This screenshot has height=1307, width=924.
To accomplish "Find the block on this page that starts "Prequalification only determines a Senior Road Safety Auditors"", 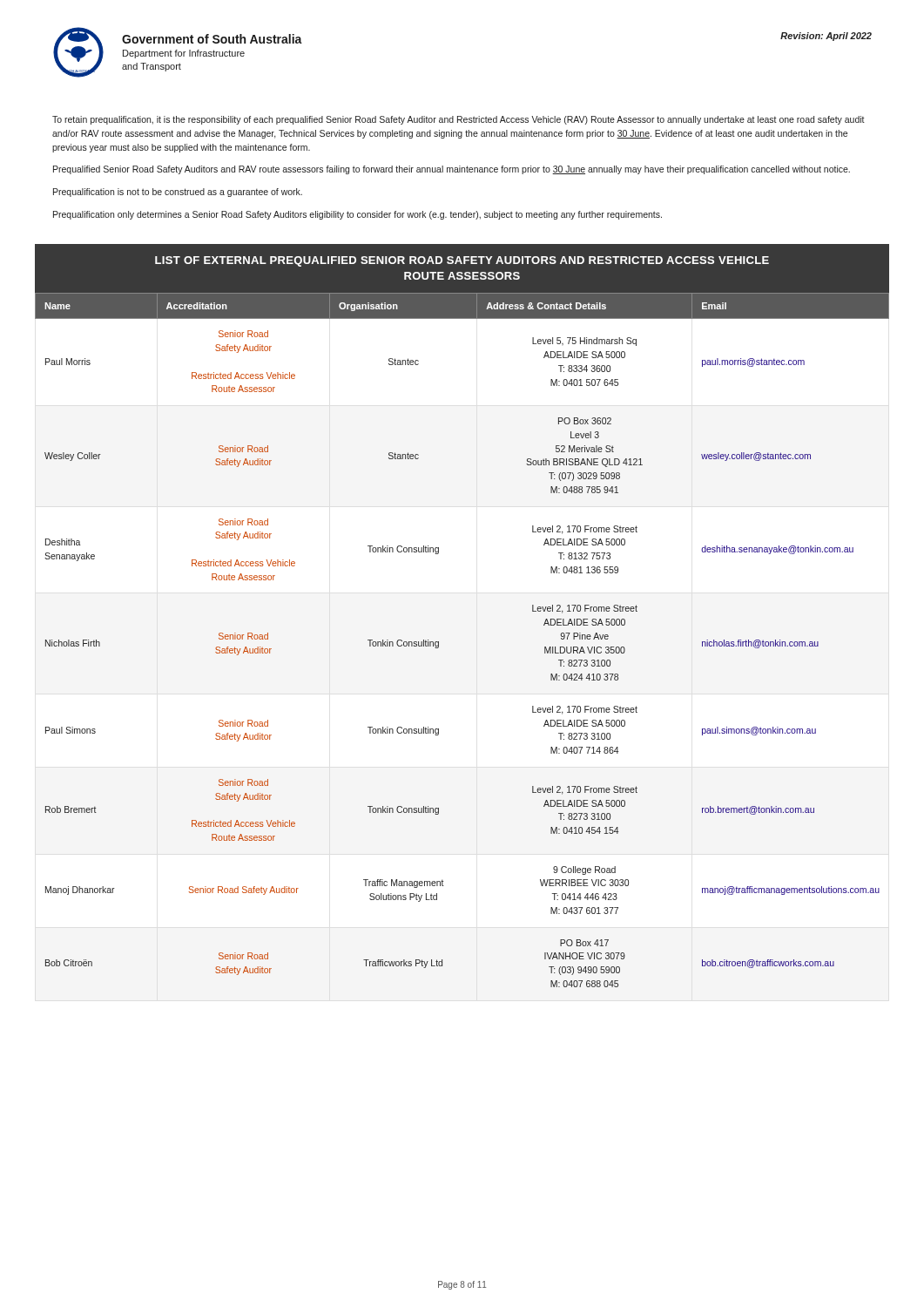I will pos(462,215).
